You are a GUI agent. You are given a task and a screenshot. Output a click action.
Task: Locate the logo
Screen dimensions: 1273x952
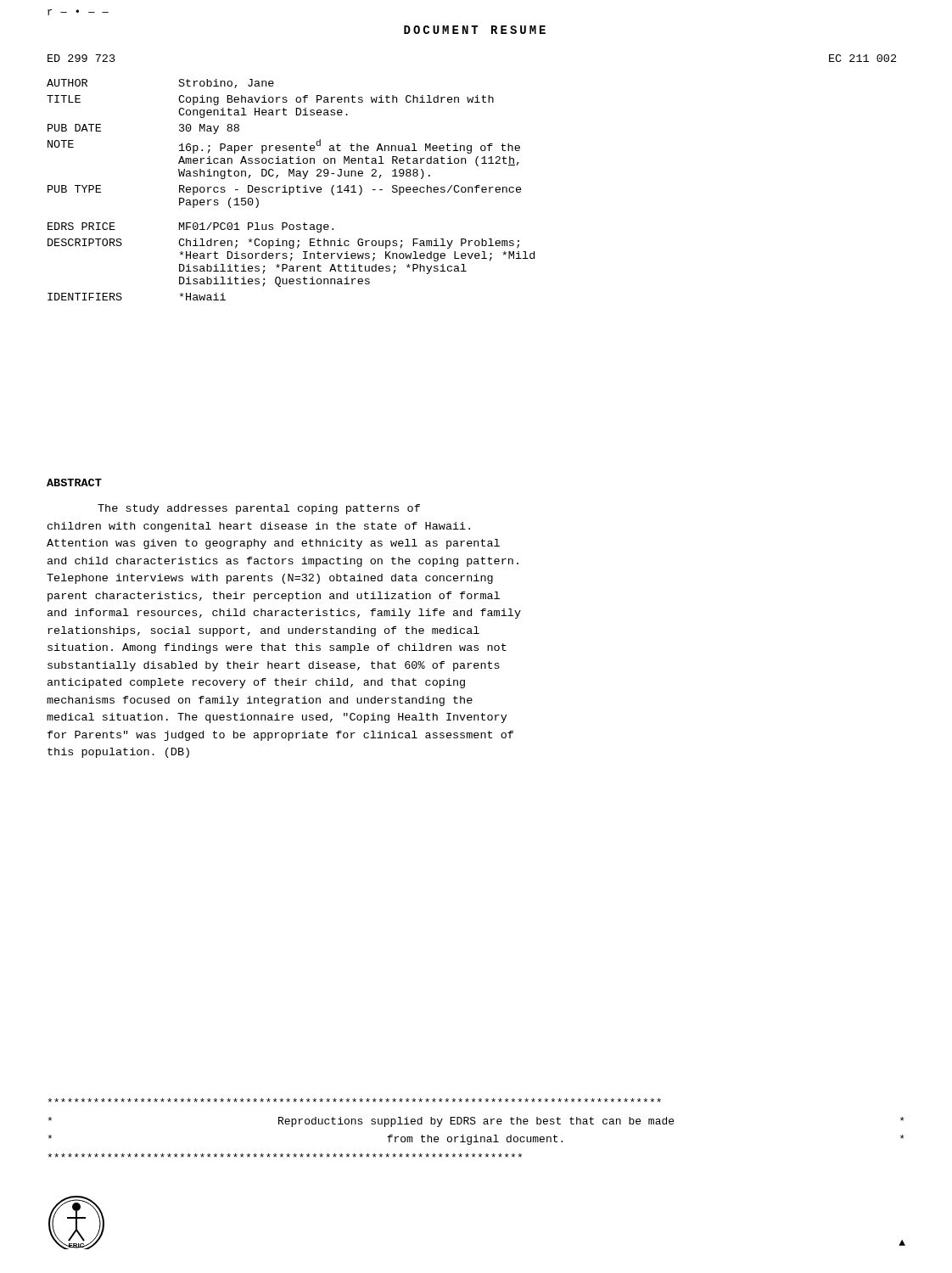pos(76,1222)
